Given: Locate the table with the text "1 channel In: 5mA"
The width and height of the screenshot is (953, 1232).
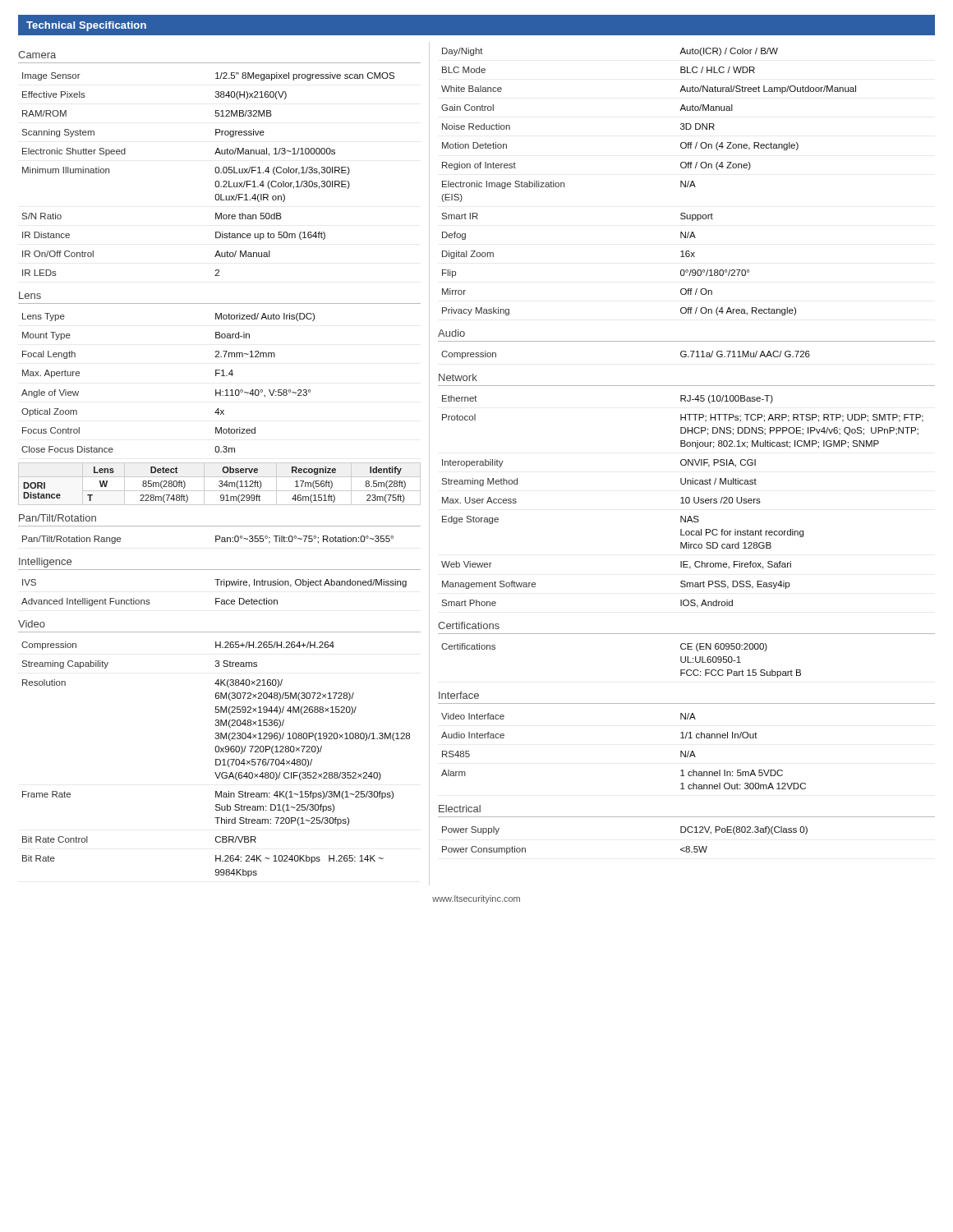Looking at the screenshot, I should tap(686, 752).
